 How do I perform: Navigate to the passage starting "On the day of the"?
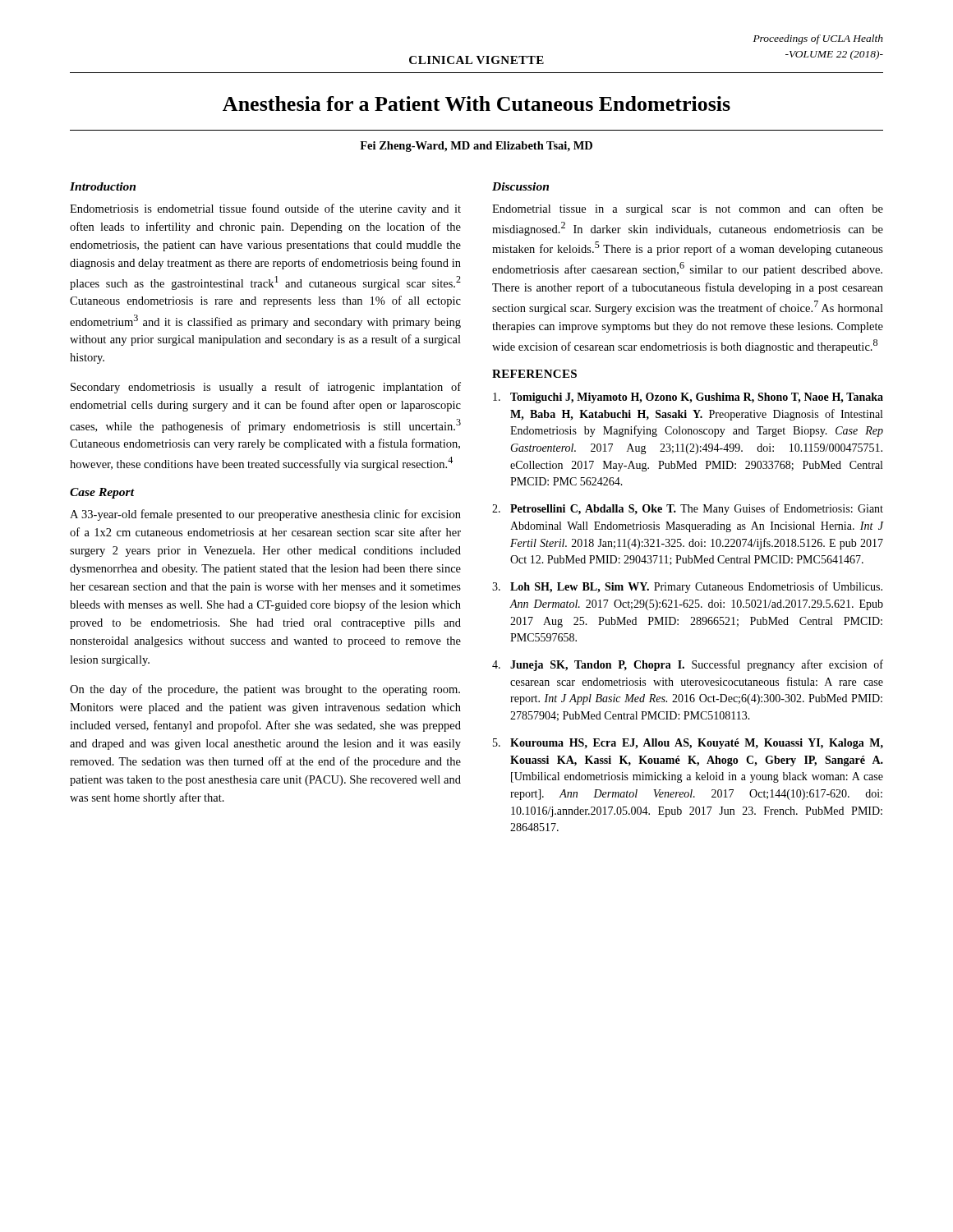265,743
